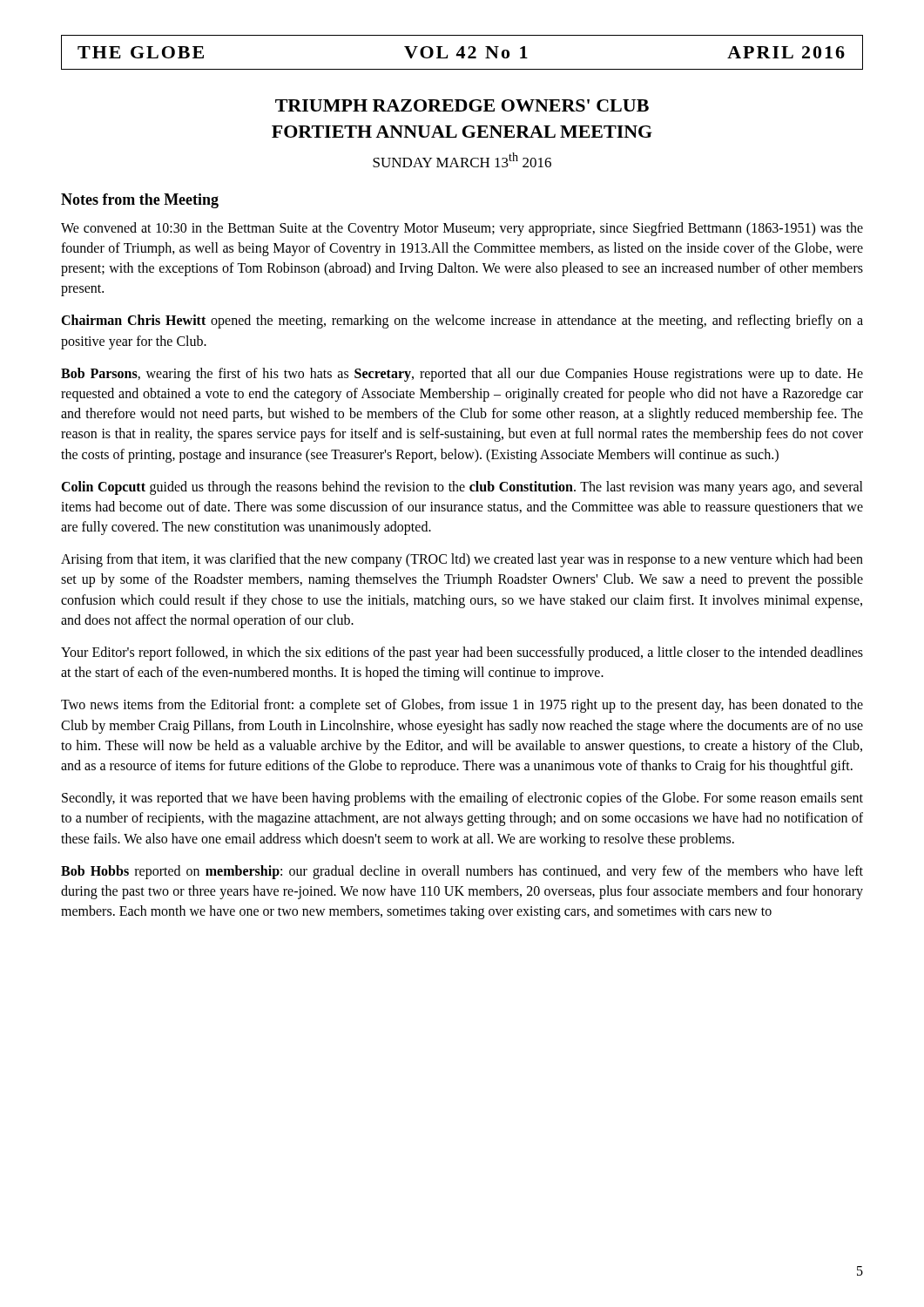Navigate to the element starting "Bob Hobbs reported on membership: our"
This screenshot has height=1307, width=924.
pyautogui.click(x=462, y=891)
